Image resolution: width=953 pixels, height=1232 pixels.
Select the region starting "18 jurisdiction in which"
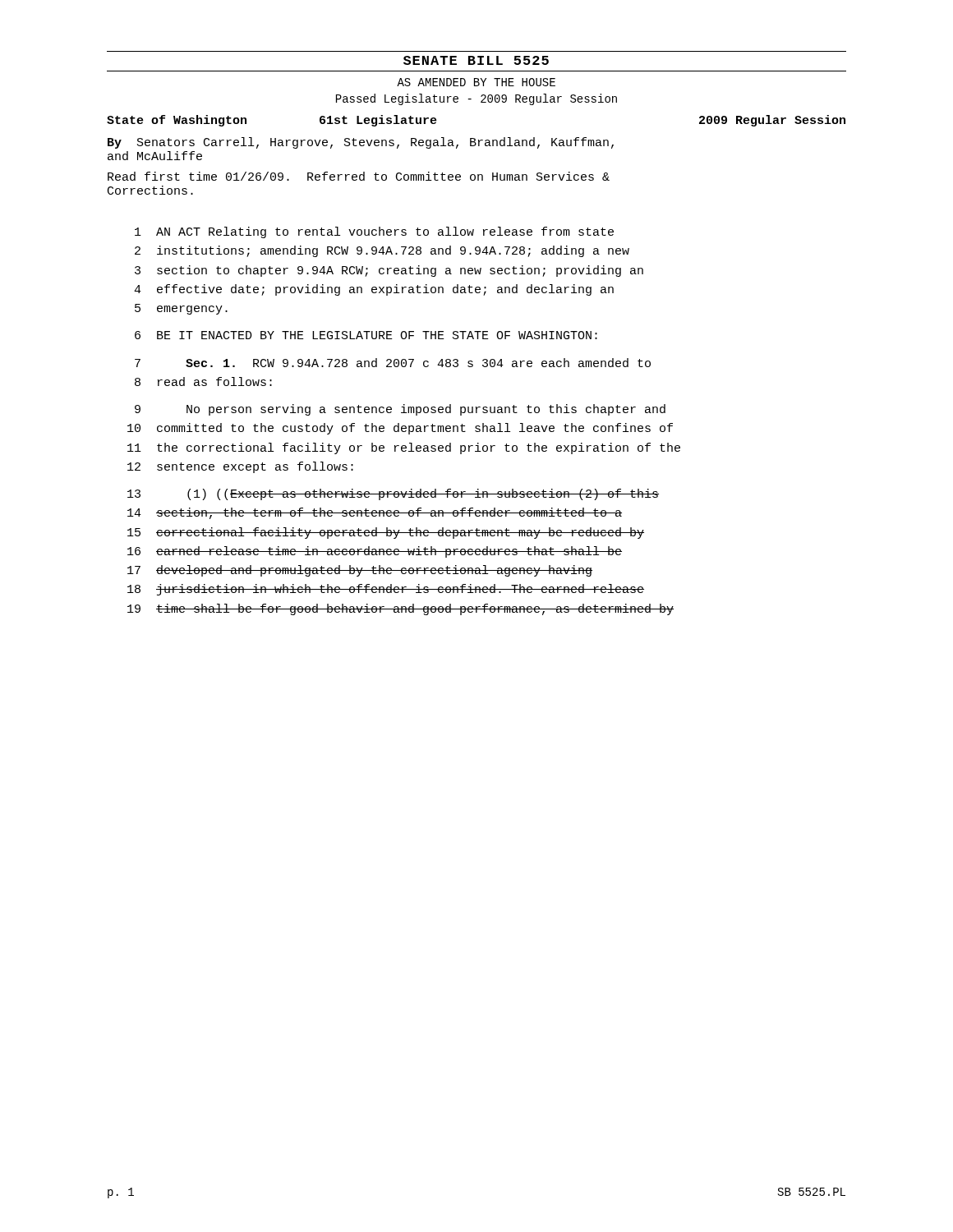pos(476,590)
